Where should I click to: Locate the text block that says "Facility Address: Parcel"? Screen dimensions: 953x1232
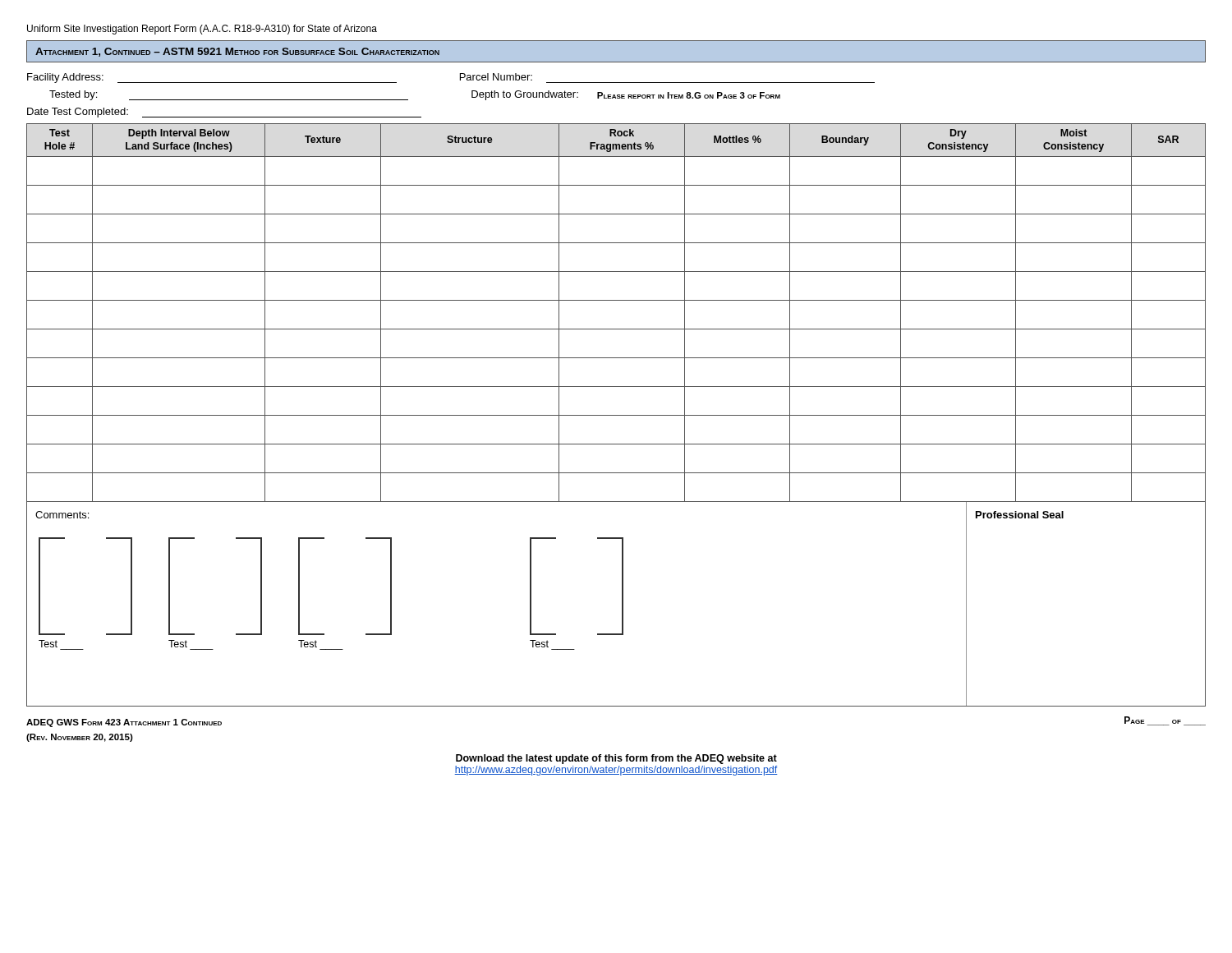(x=616, y=93)
